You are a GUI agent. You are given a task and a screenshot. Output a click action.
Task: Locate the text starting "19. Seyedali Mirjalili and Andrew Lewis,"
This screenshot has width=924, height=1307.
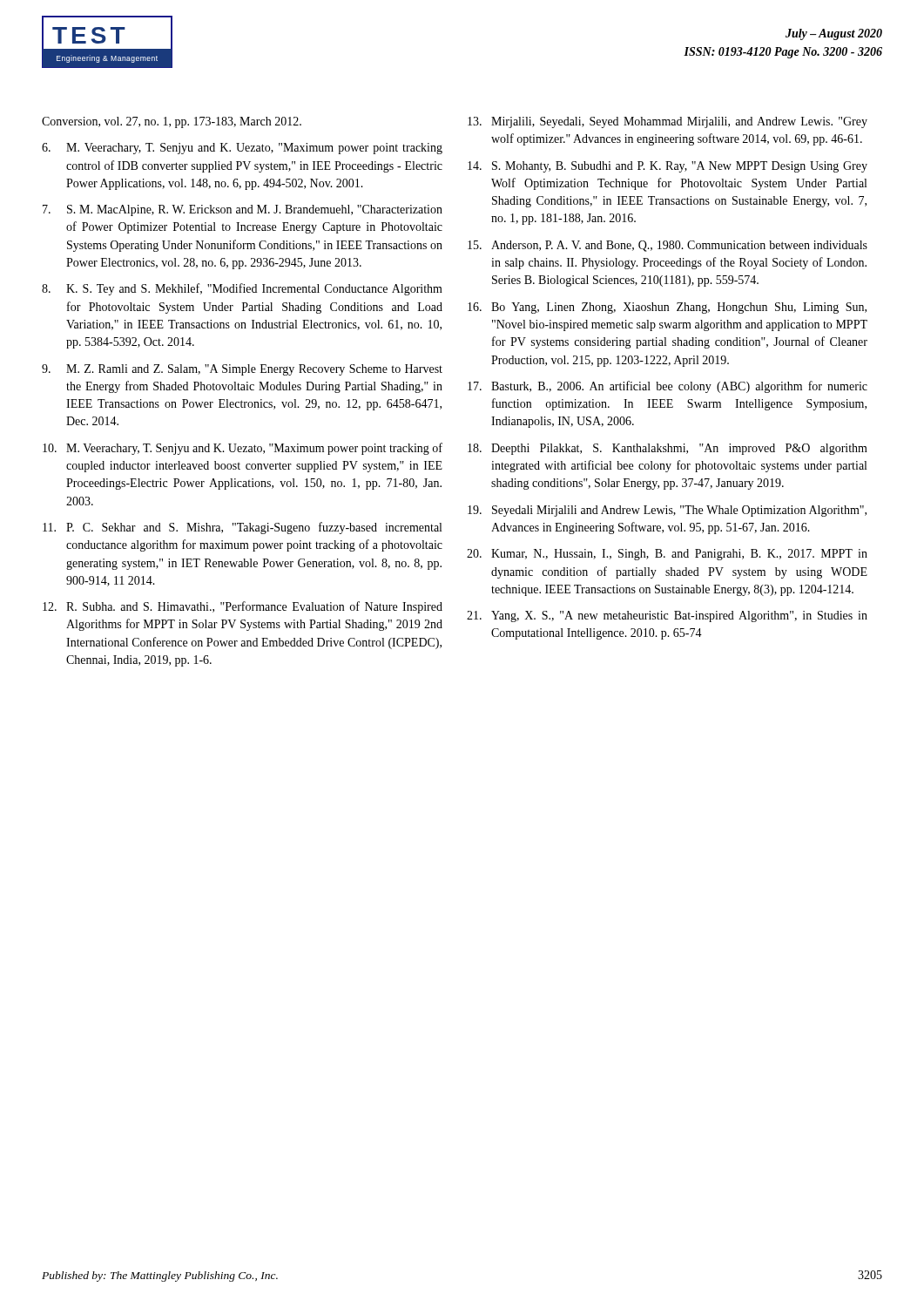click(667, 519)
